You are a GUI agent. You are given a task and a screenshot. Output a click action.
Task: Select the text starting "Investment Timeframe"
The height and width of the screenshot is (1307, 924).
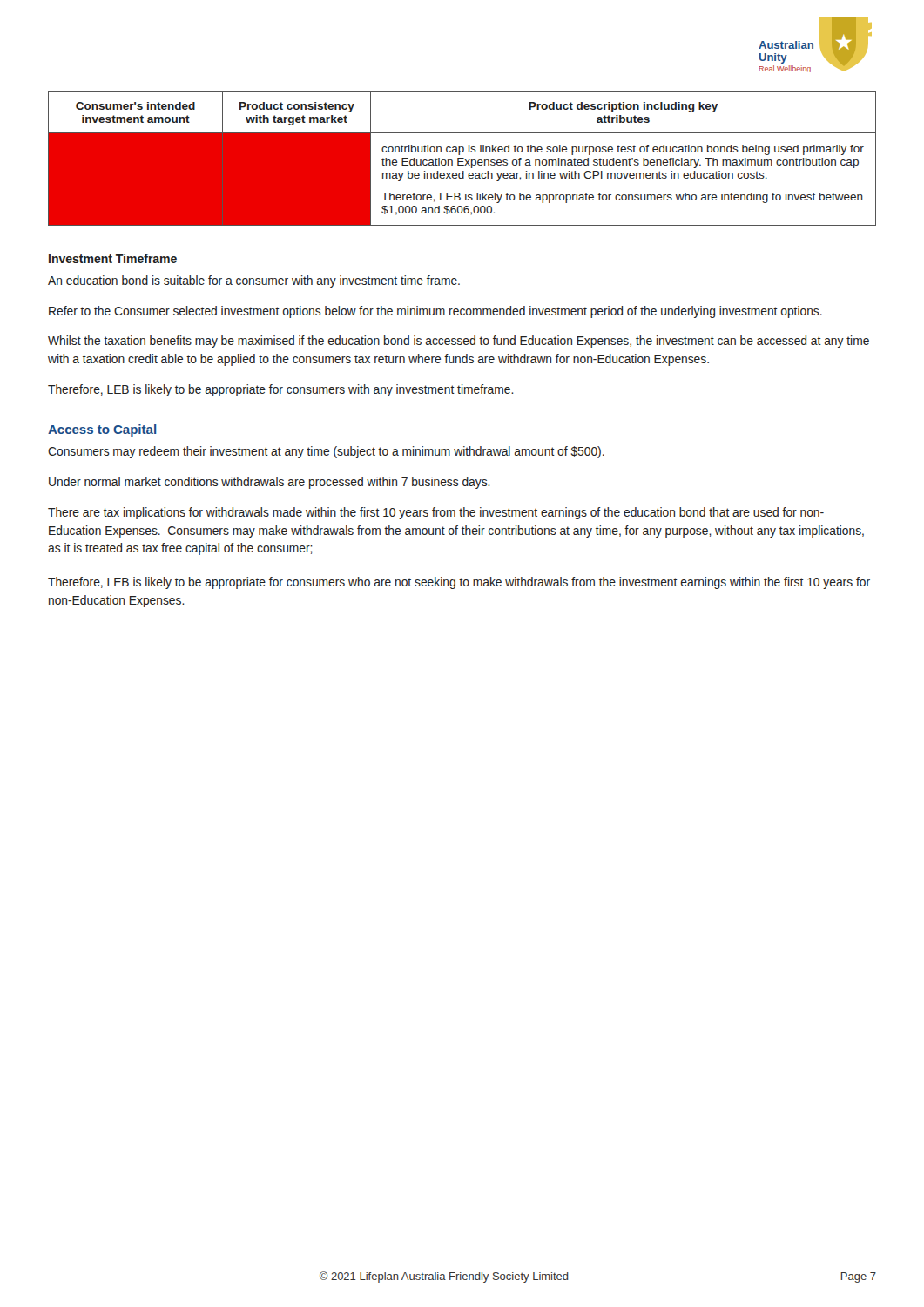[112, 259]
